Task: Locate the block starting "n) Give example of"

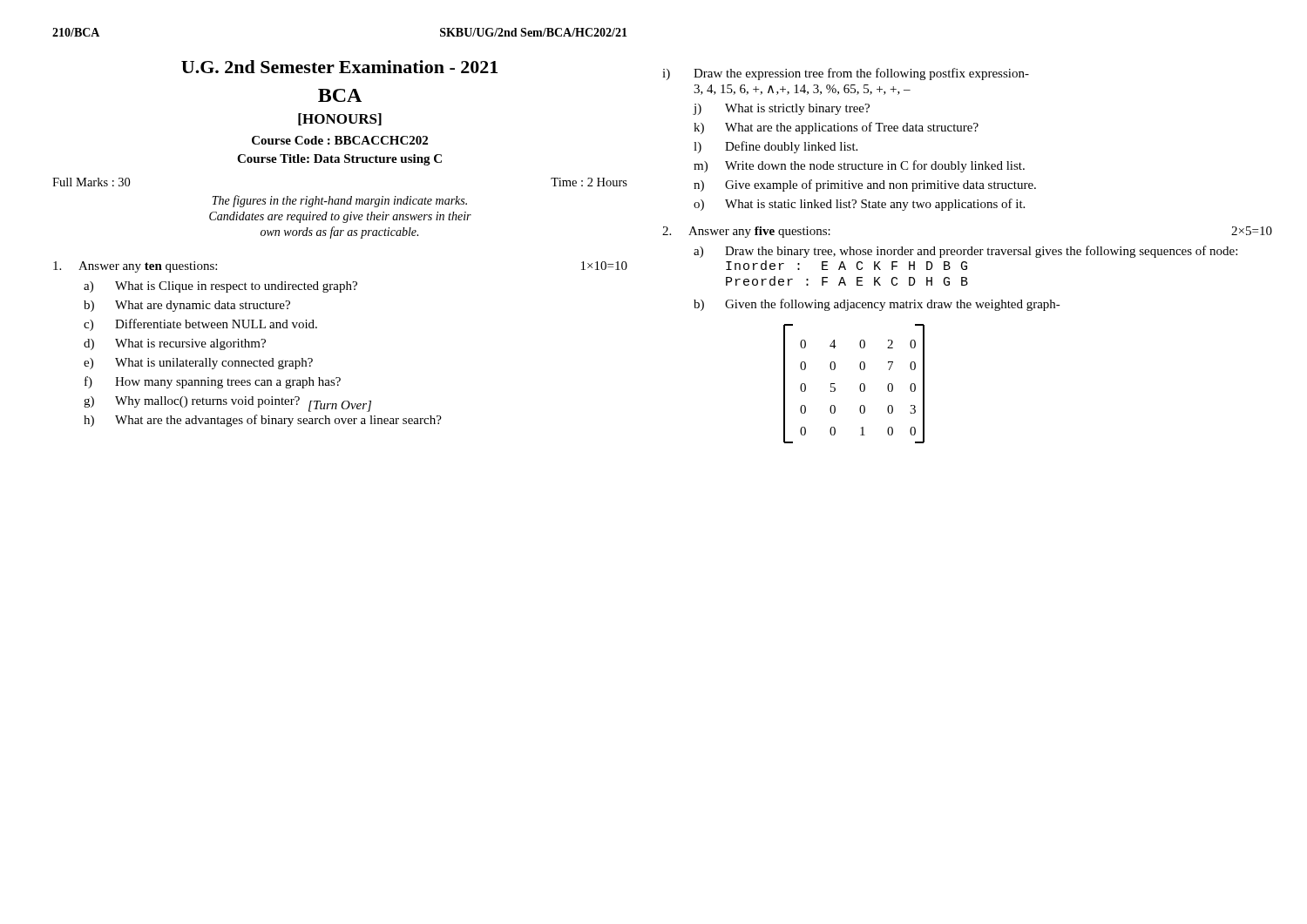Action: tap(983, 185)
